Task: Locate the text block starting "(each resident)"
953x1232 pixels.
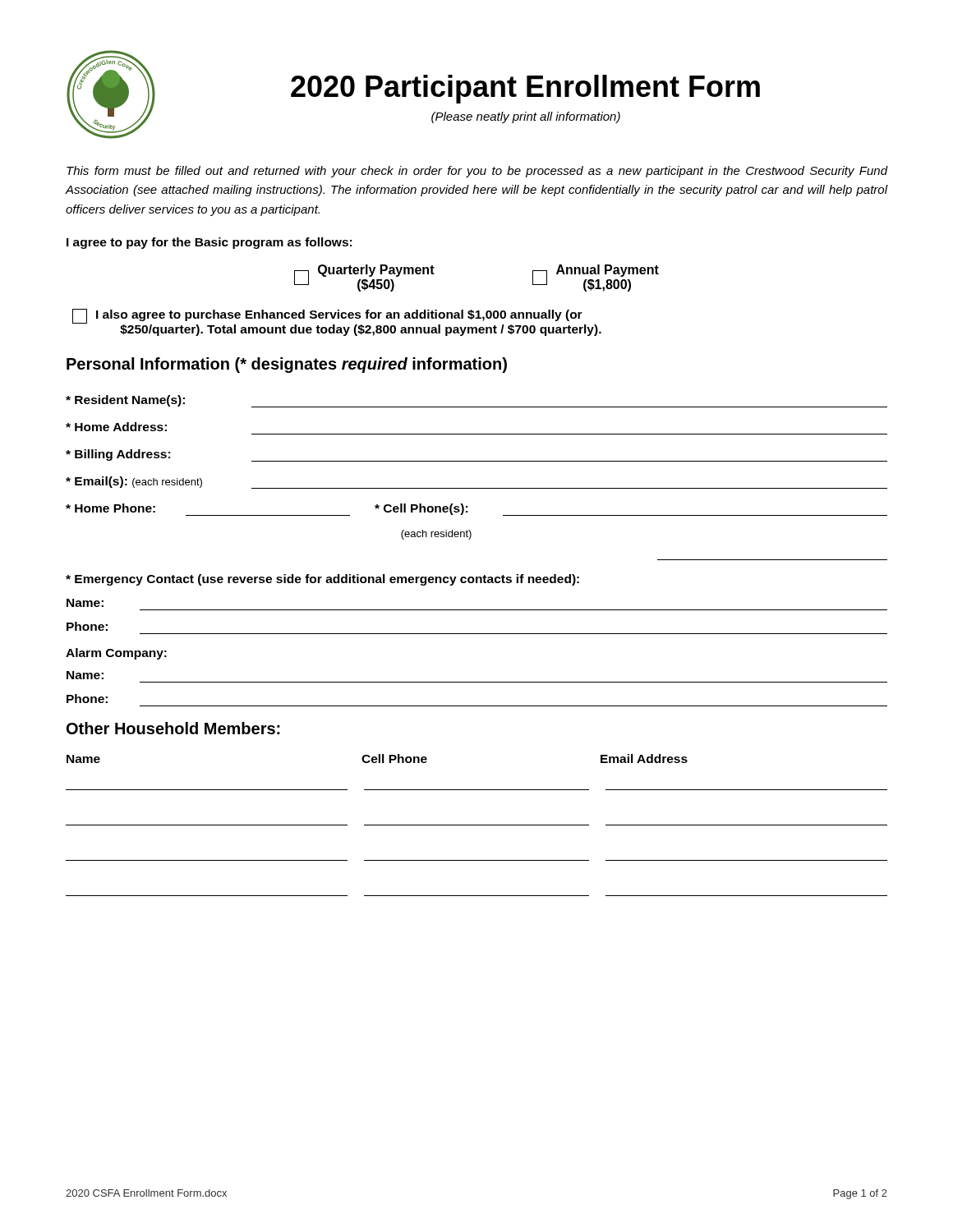Action: 424,533
